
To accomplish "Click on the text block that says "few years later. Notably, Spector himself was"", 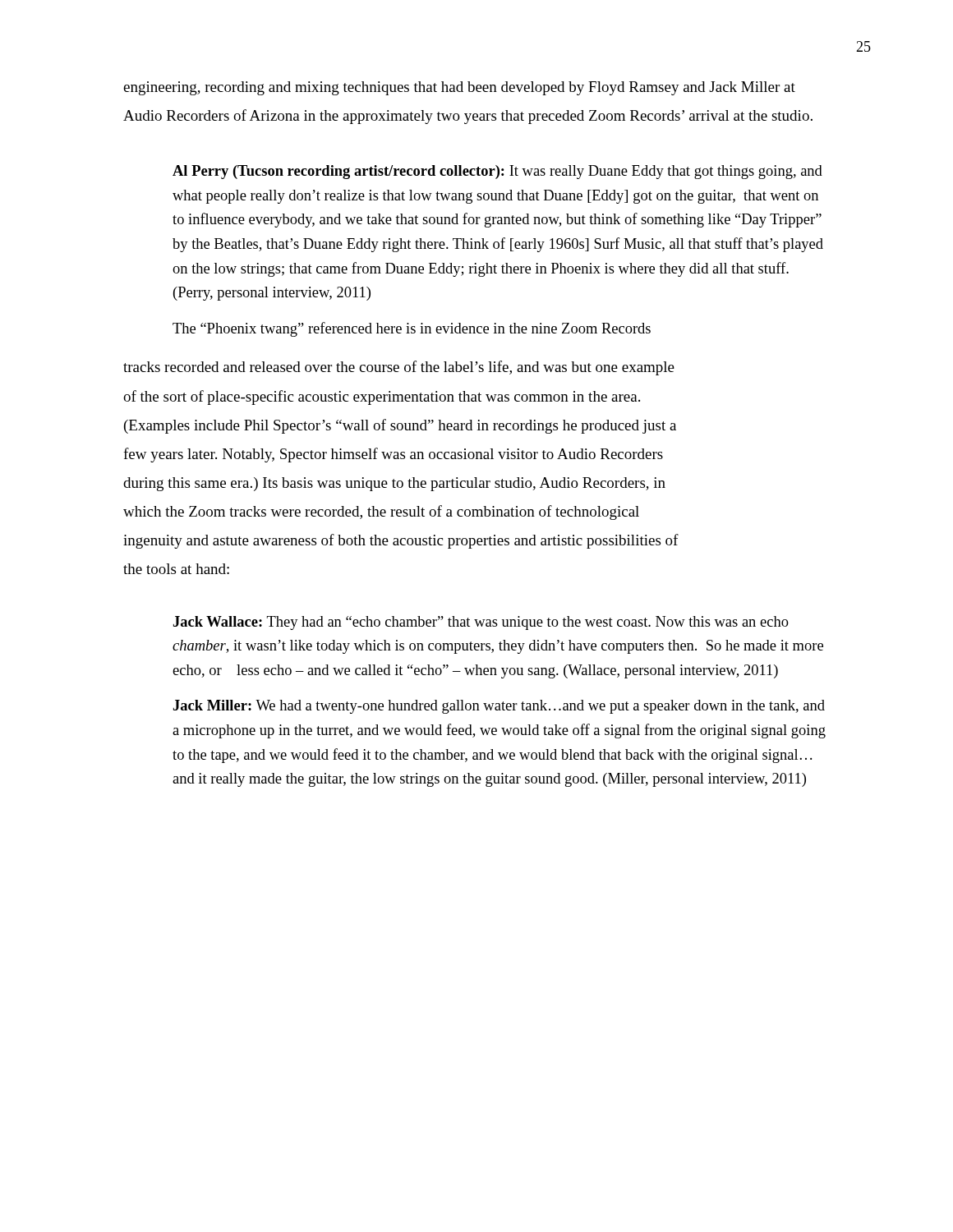I will pos(393,454).
